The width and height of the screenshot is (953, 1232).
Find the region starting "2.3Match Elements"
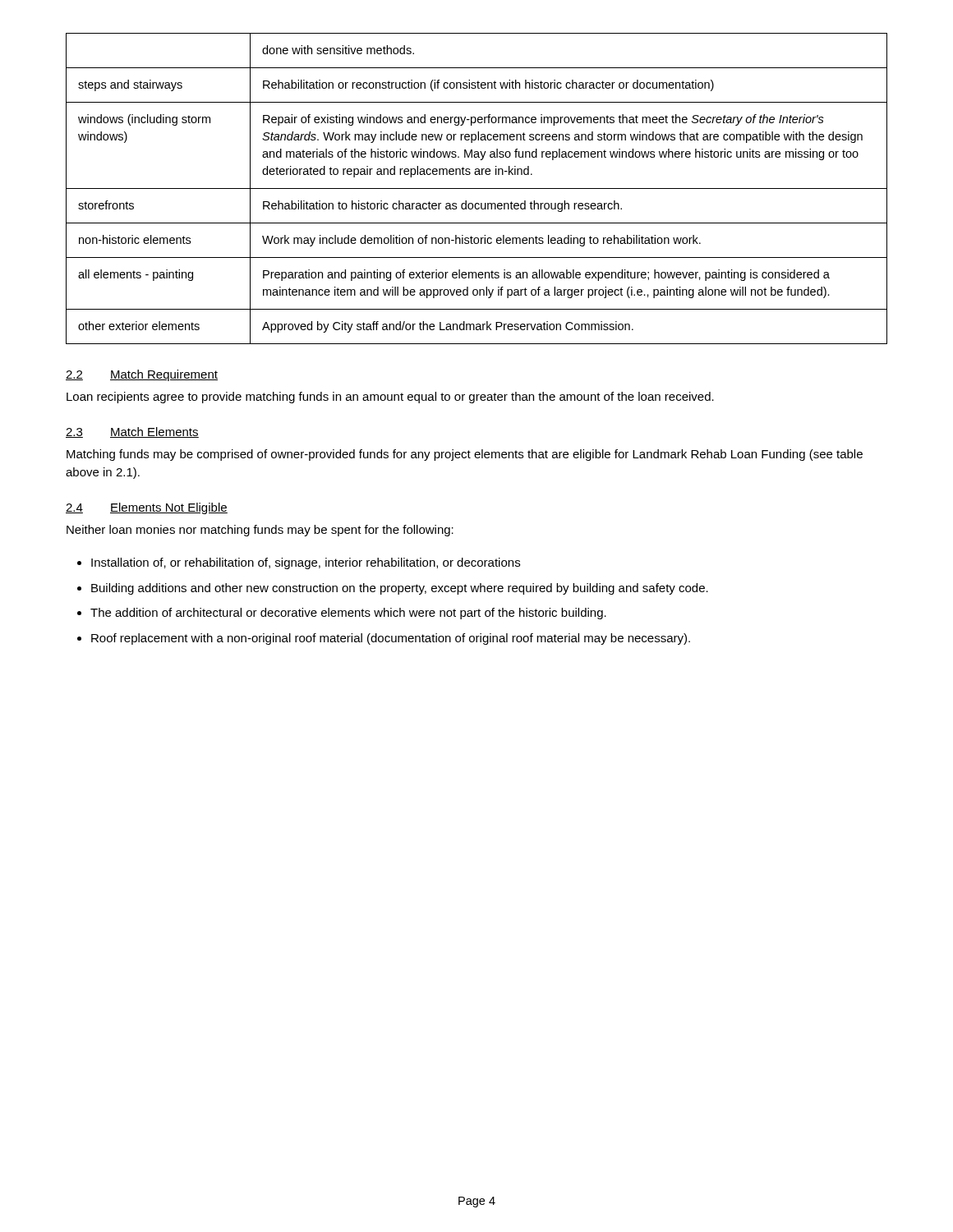pyautogui.click(x=132, y=431)
